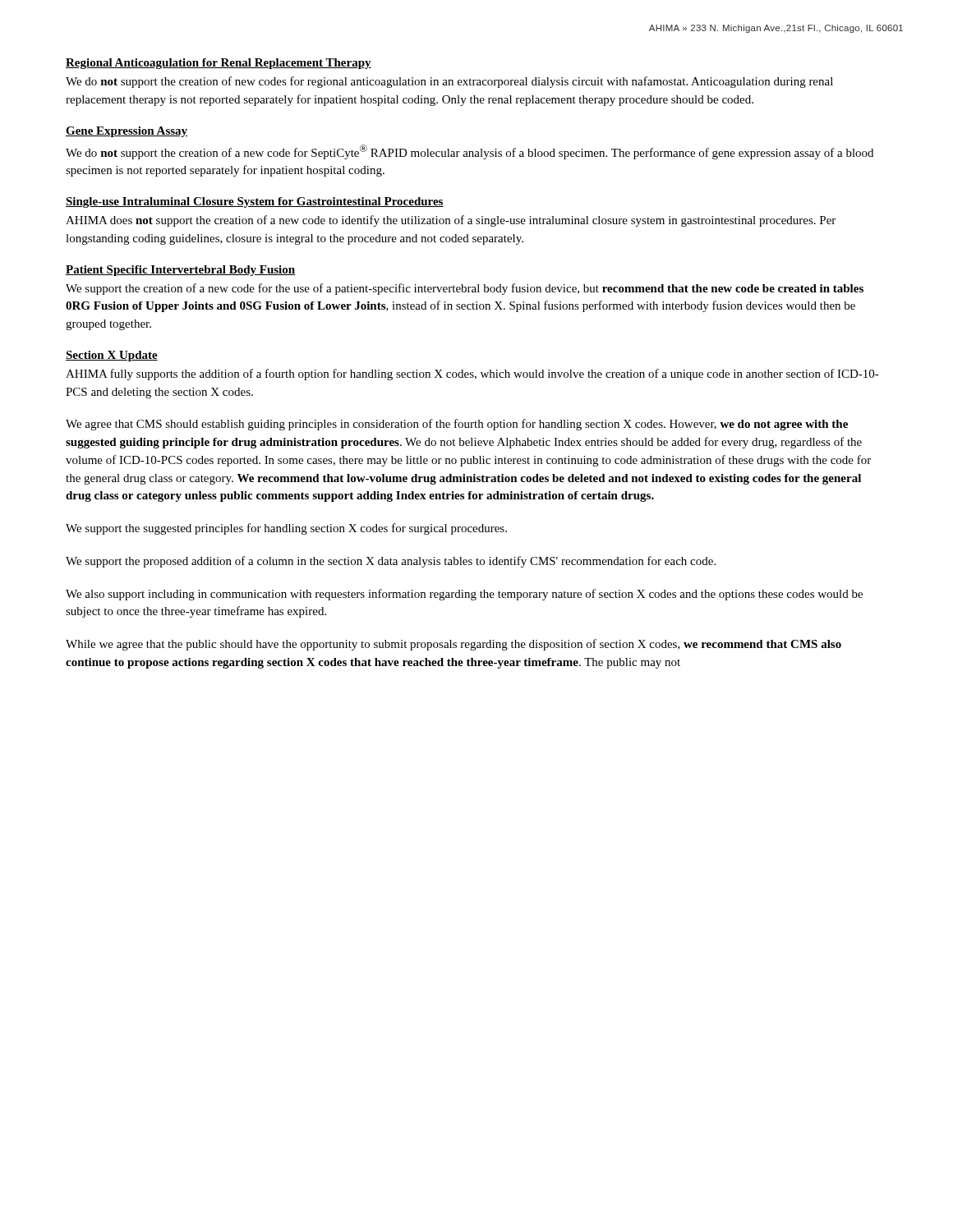Locate the text starting "We support the proposed addition of a column"
Viewport: 953px width, 1232px height.
[x=476, y=561]
